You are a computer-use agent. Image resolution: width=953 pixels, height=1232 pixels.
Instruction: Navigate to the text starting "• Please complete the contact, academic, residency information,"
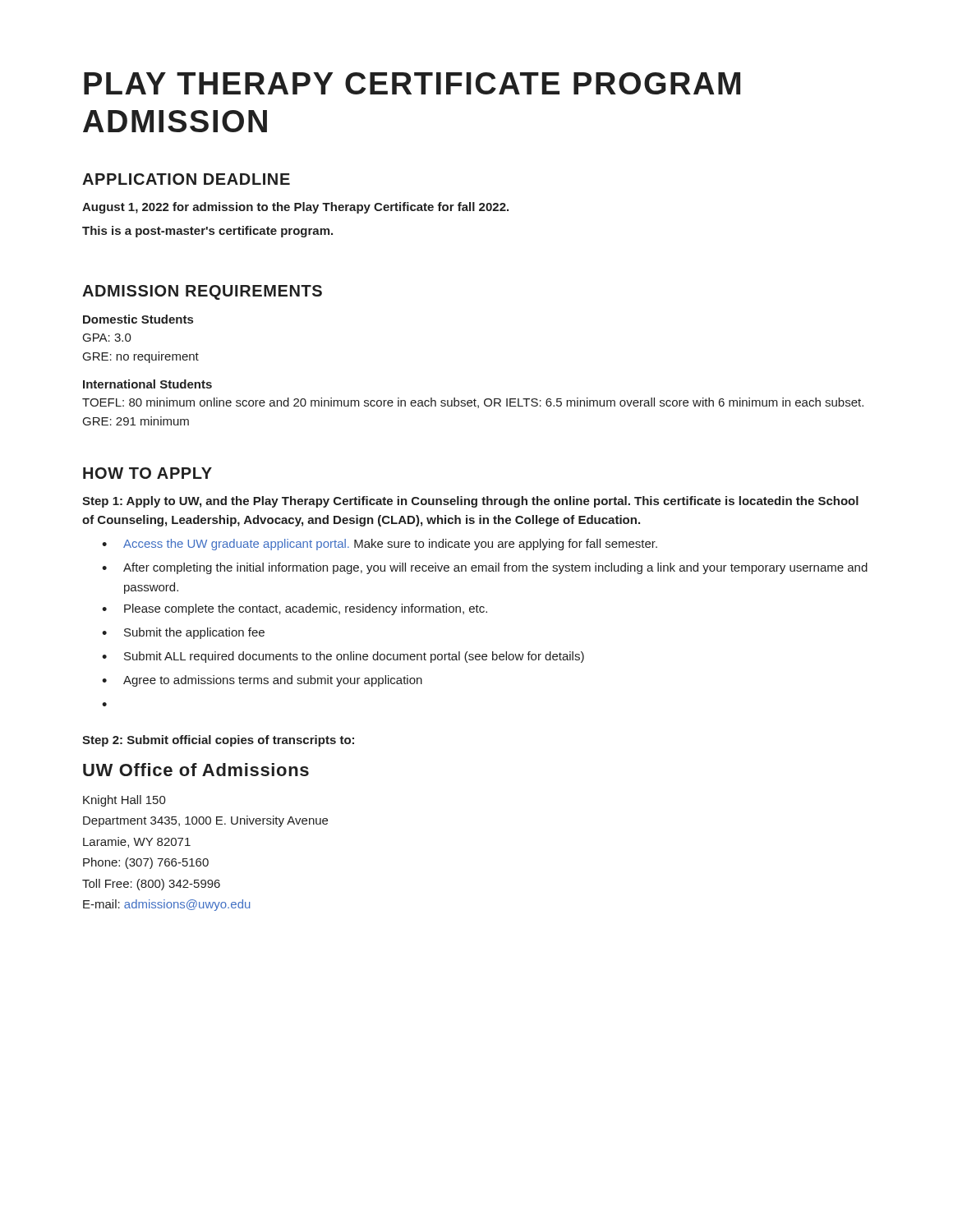(x=486, y=609)
